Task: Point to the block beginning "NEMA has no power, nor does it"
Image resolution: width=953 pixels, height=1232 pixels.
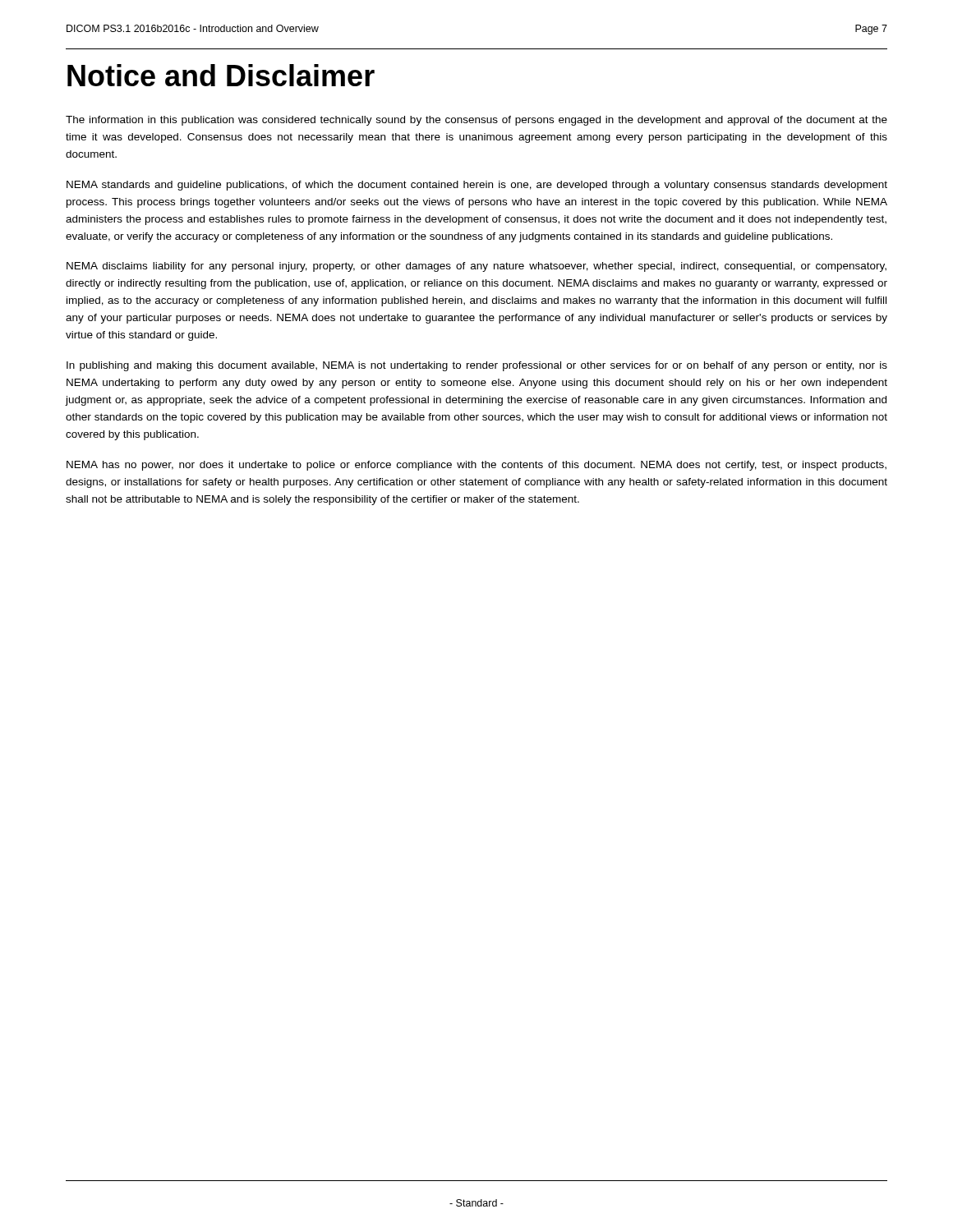Action: [476, 481]
